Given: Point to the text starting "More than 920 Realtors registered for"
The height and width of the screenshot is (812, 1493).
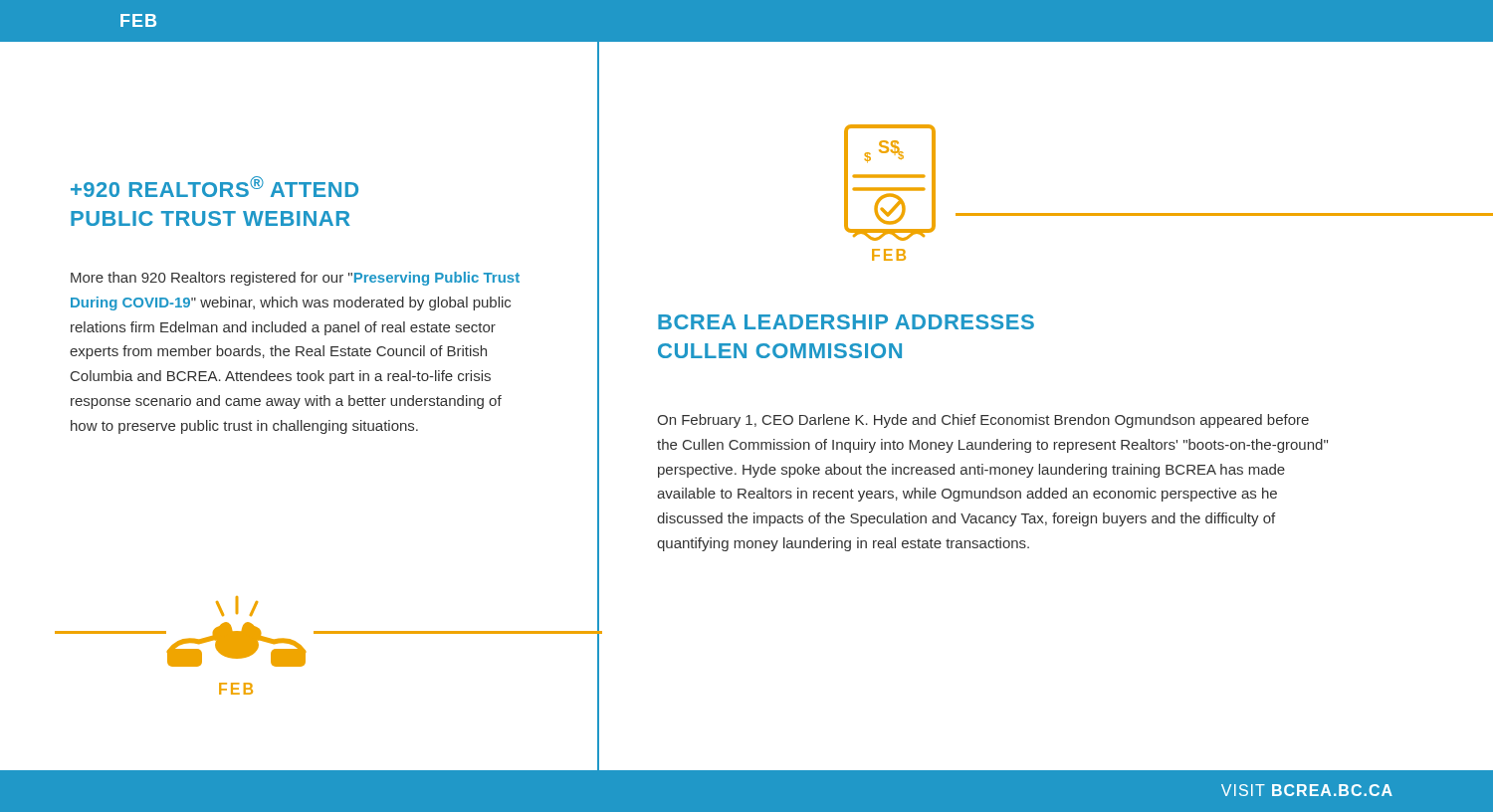Looking at the screenshot, I should point(299,352).
